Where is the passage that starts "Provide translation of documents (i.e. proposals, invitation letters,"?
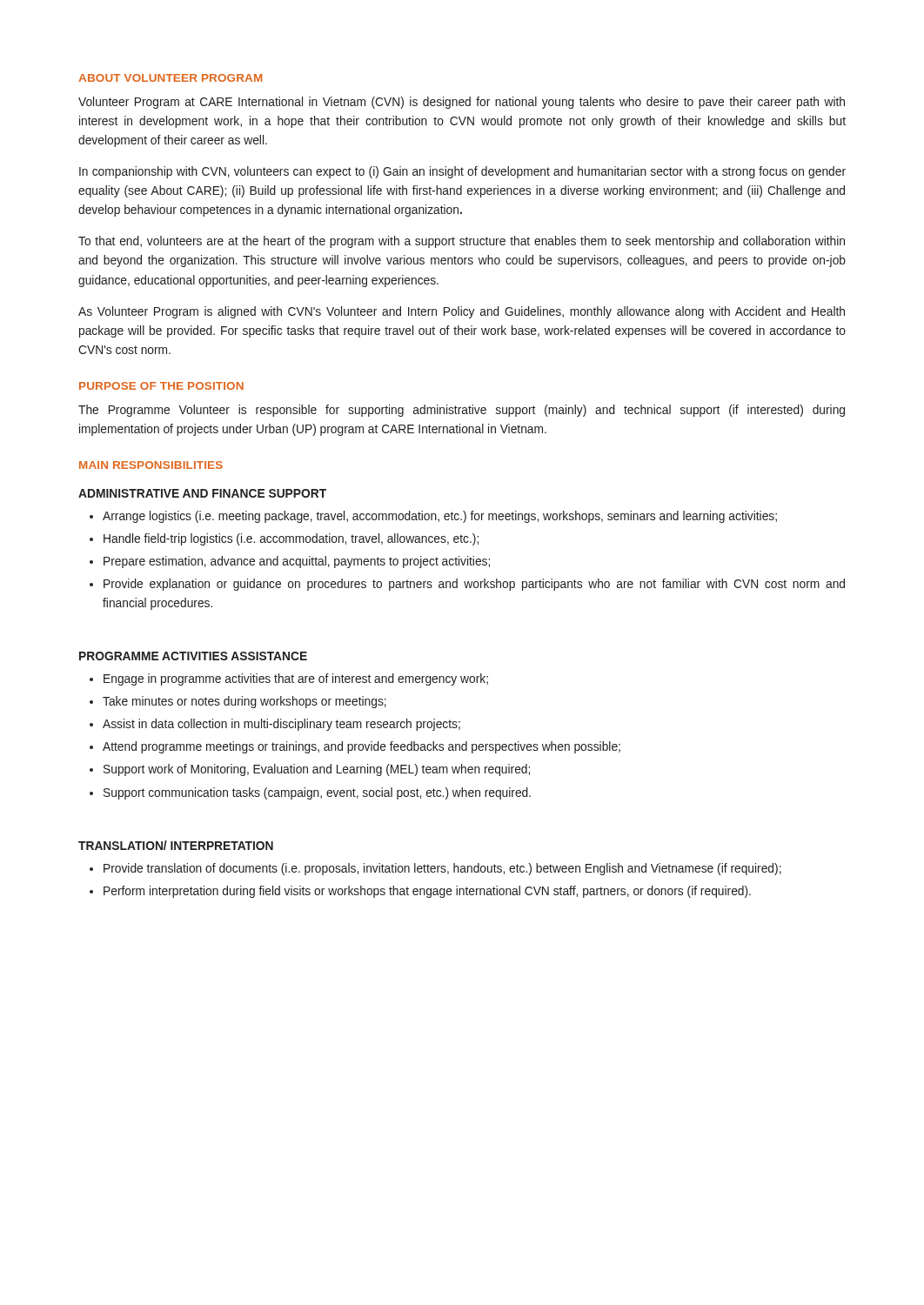 coord(442,868)
